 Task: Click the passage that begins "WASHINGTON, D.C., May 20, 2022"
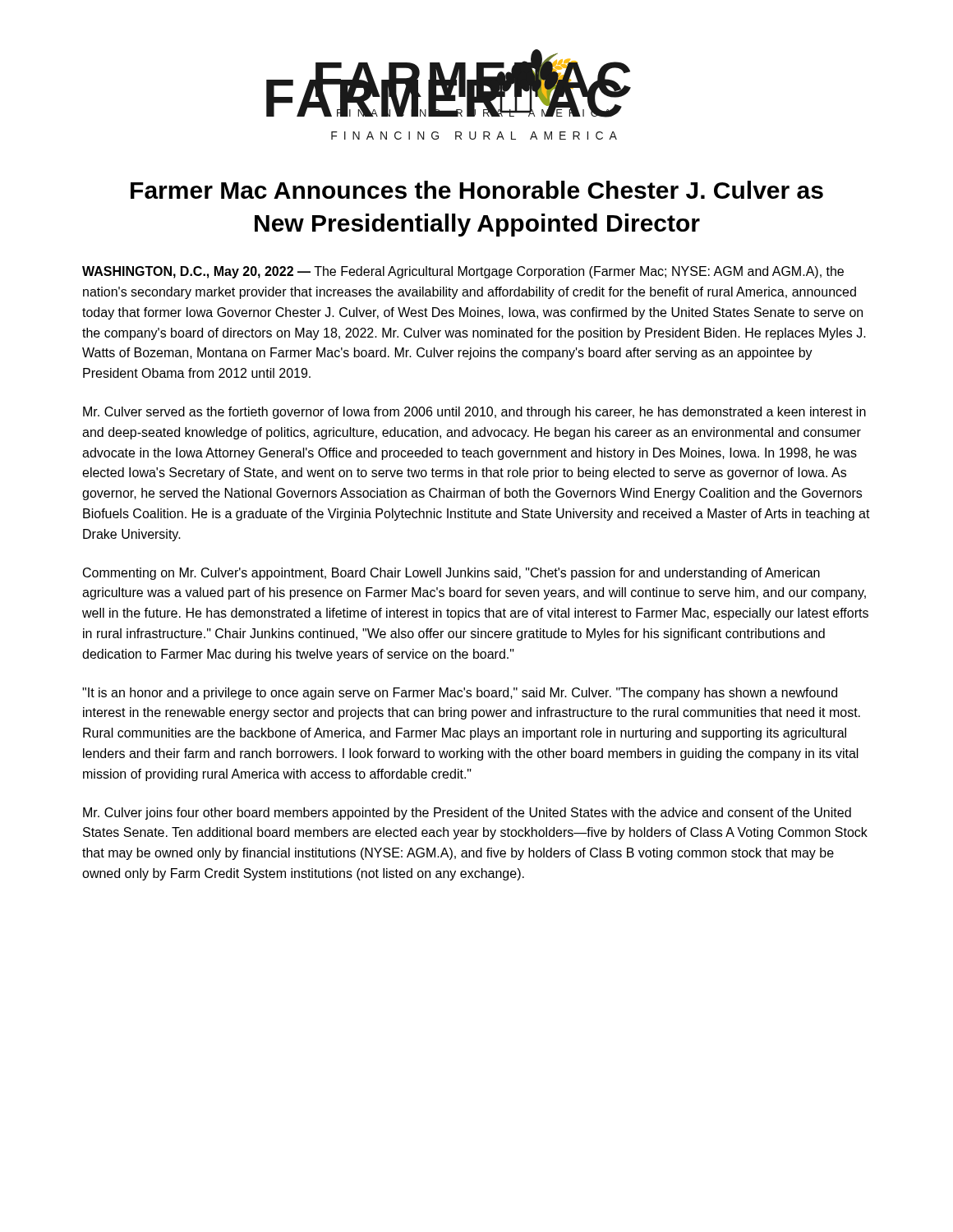(x=474, y=323)
